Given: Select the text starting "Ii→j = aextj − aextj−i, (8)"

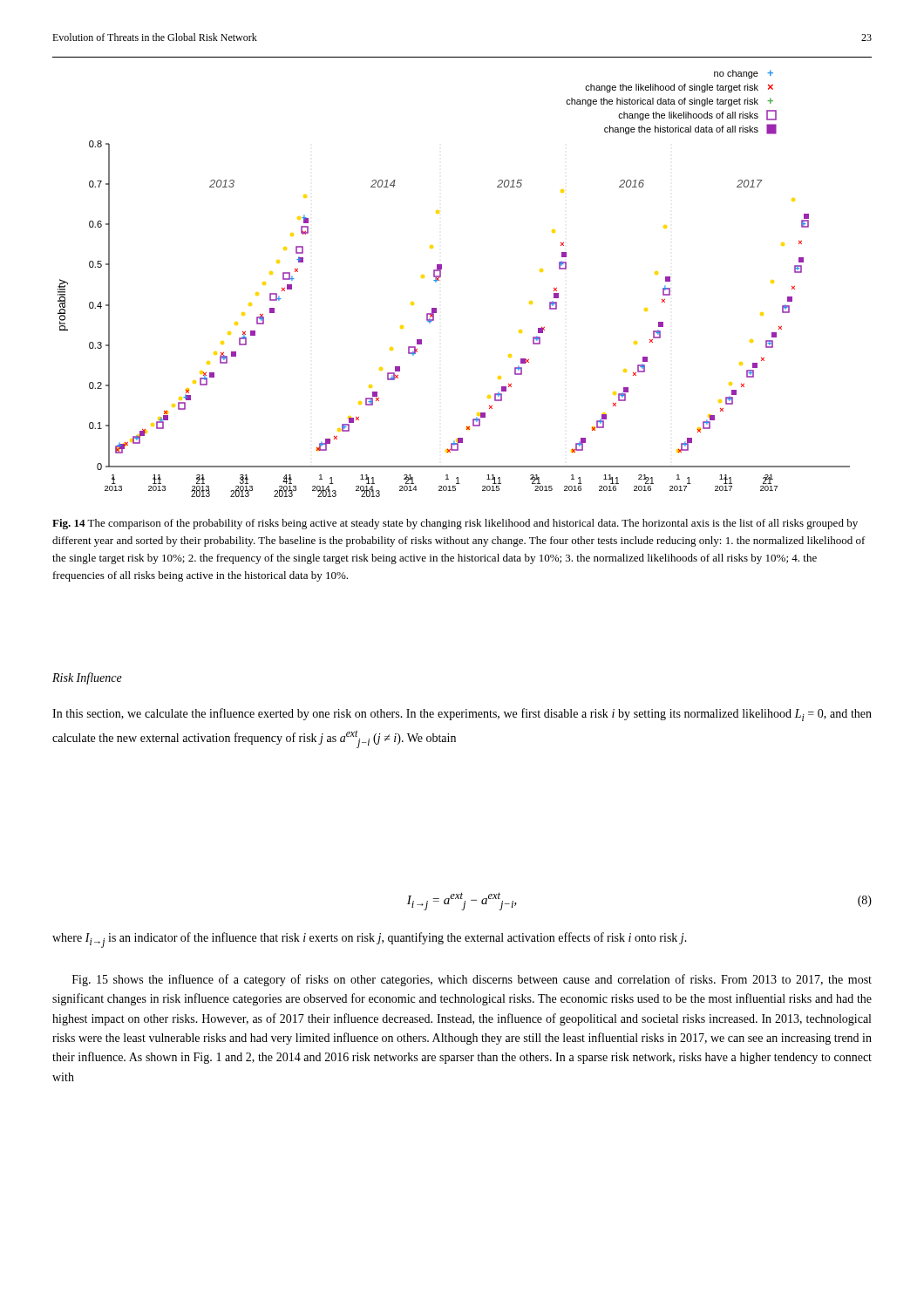Looking at the screenshot, I should (454, 899).
